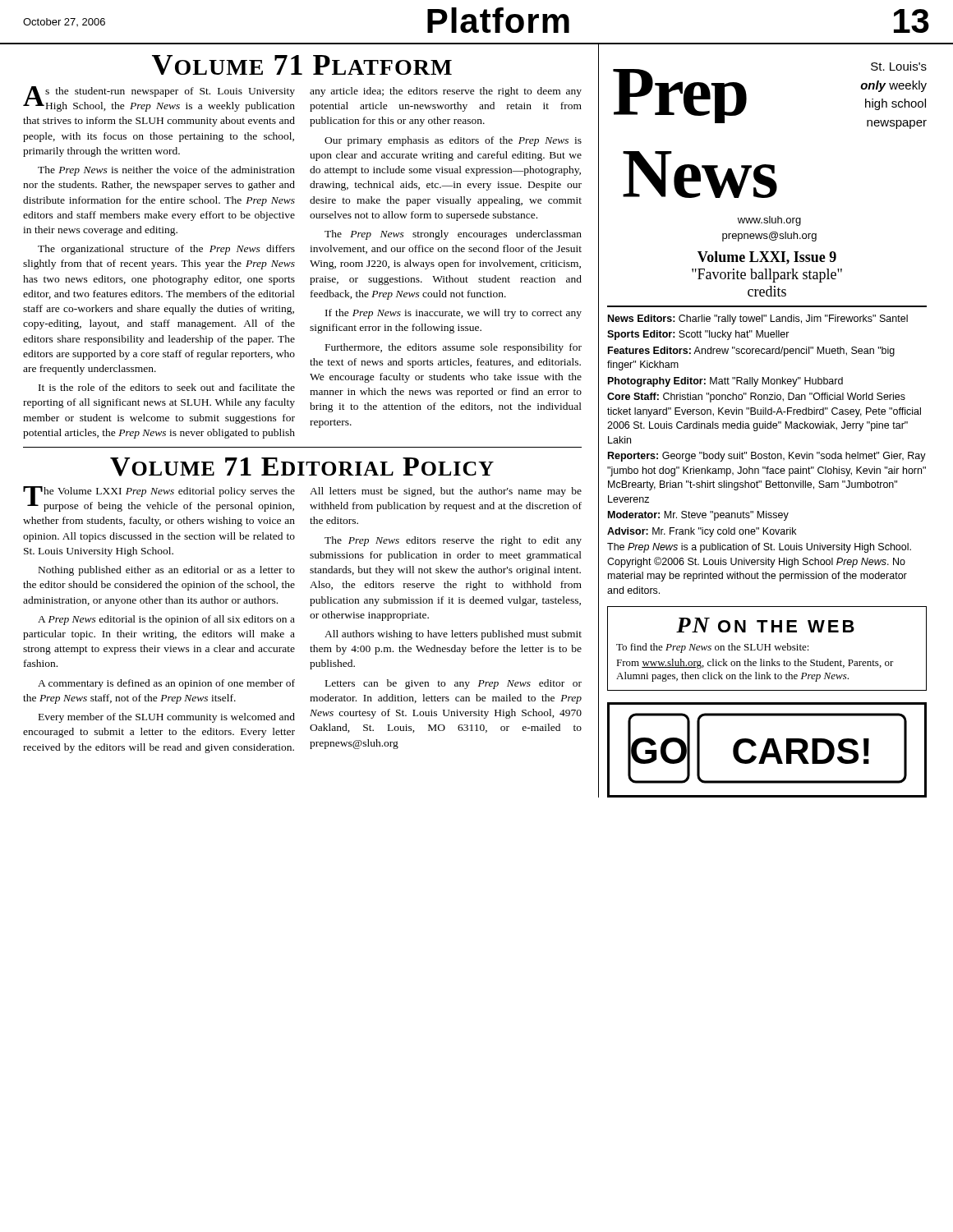Locate the block starting "PN ON THE WEB To find"

point(767,647)
